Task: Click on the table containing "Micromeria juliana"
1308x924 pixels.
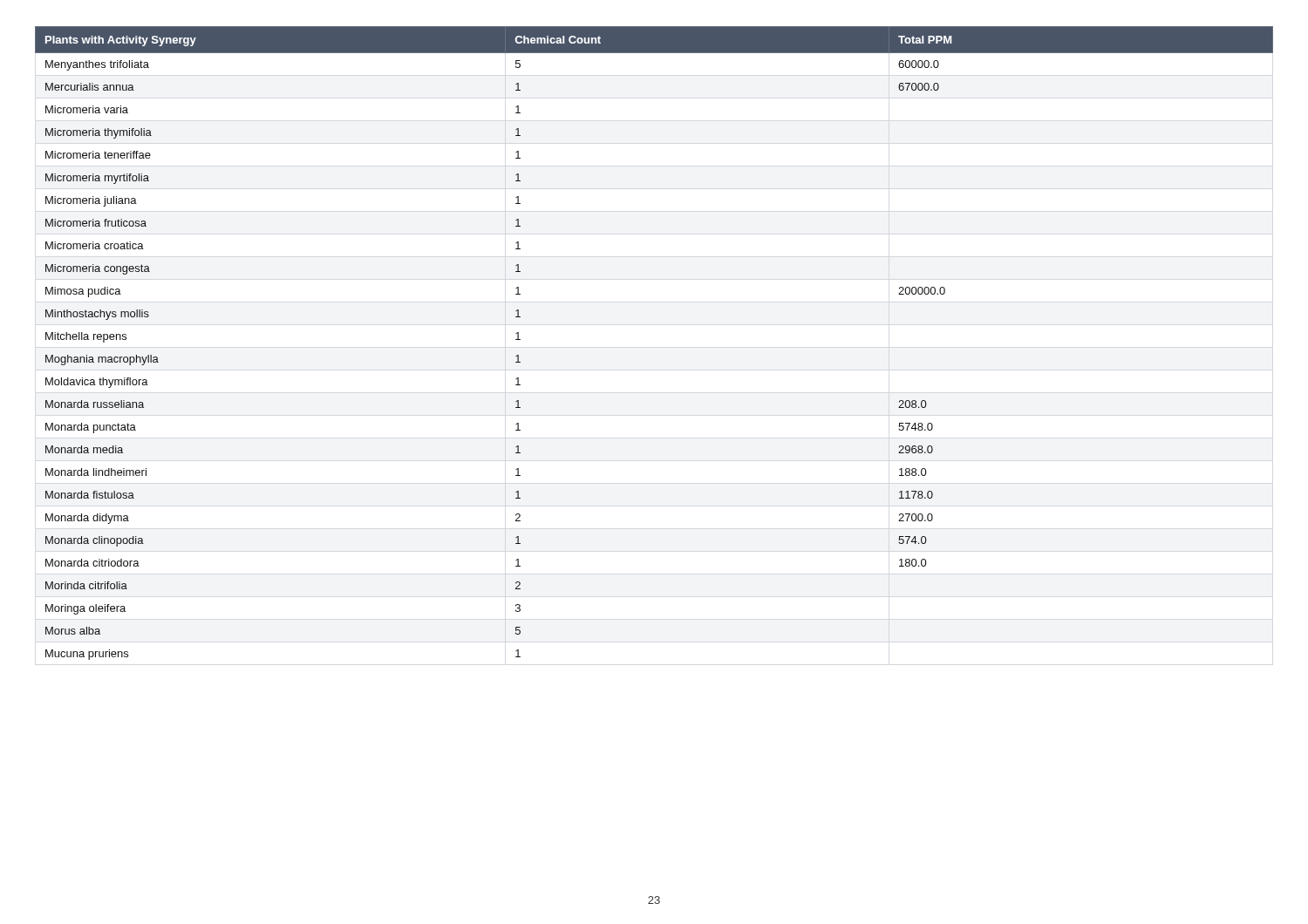Action: pyautogui.click(x=654, y=346)
